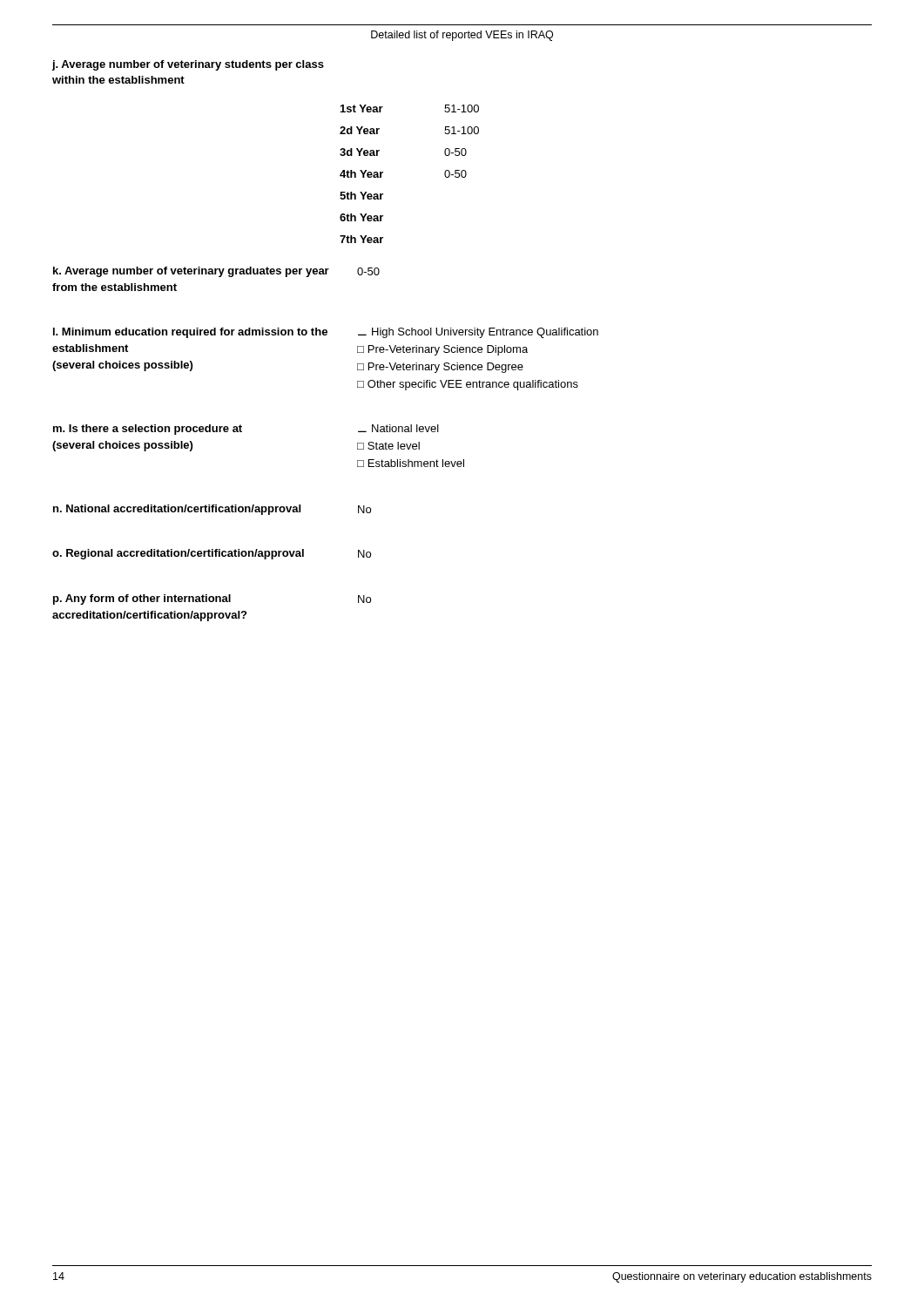Locate the block starting "k. Average number of veterinary graduates"

point(216,280)
